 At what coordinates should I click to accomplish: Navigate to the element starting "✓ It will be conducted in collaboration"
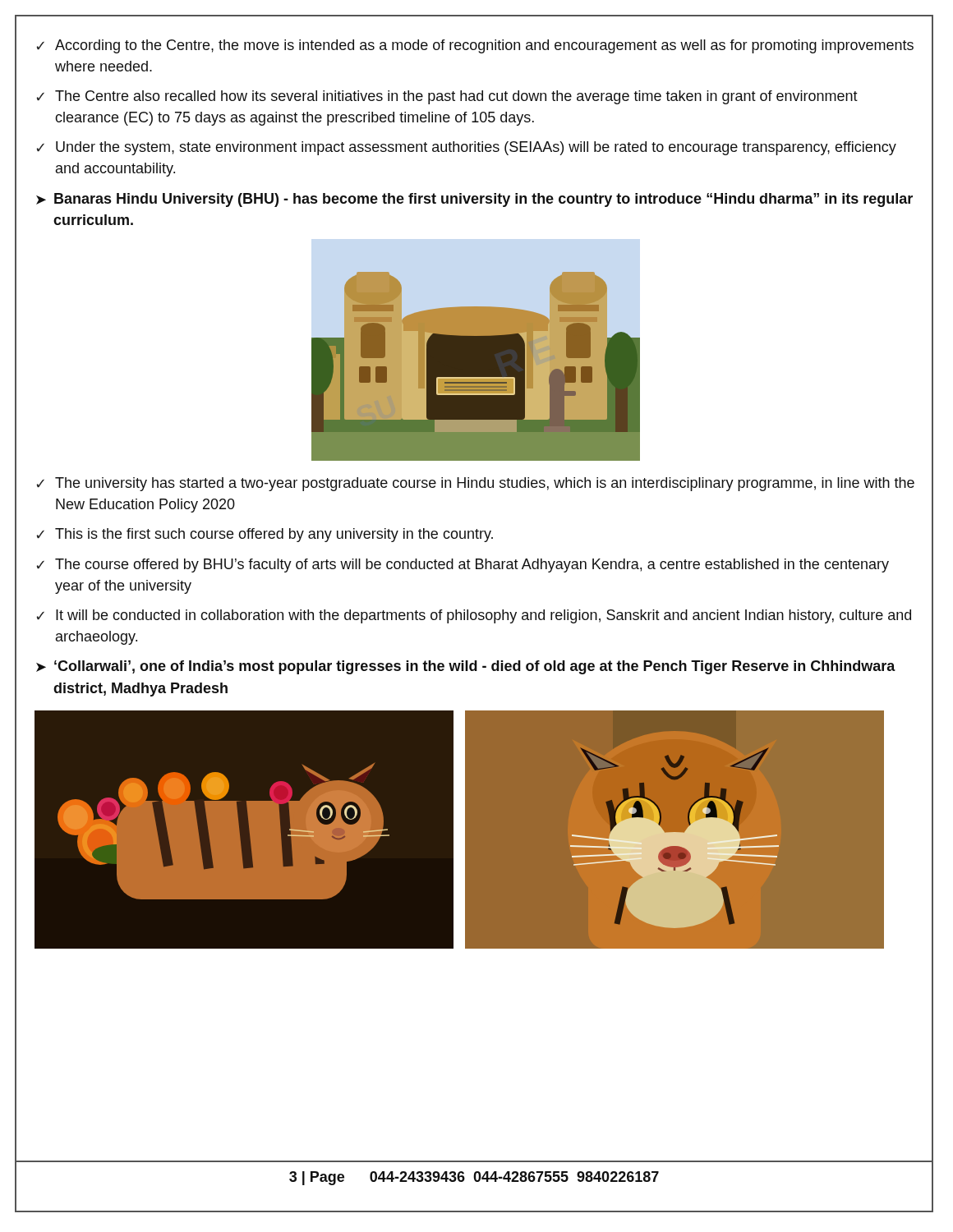click(x=476, y=626)
